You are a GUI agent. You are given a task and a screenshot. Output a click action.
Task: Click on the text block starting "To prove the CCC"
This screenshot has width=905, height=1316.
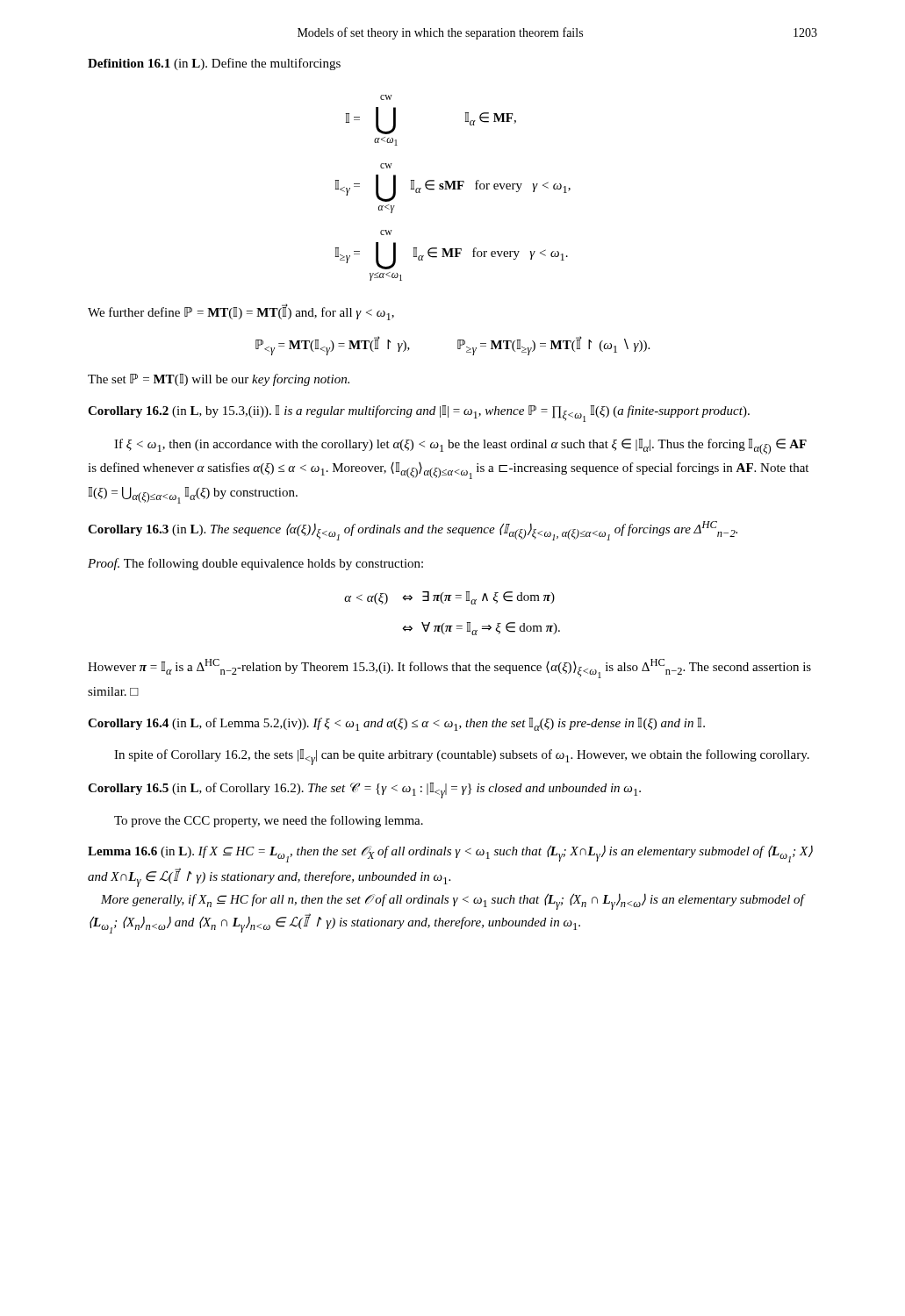pos(269,820)
